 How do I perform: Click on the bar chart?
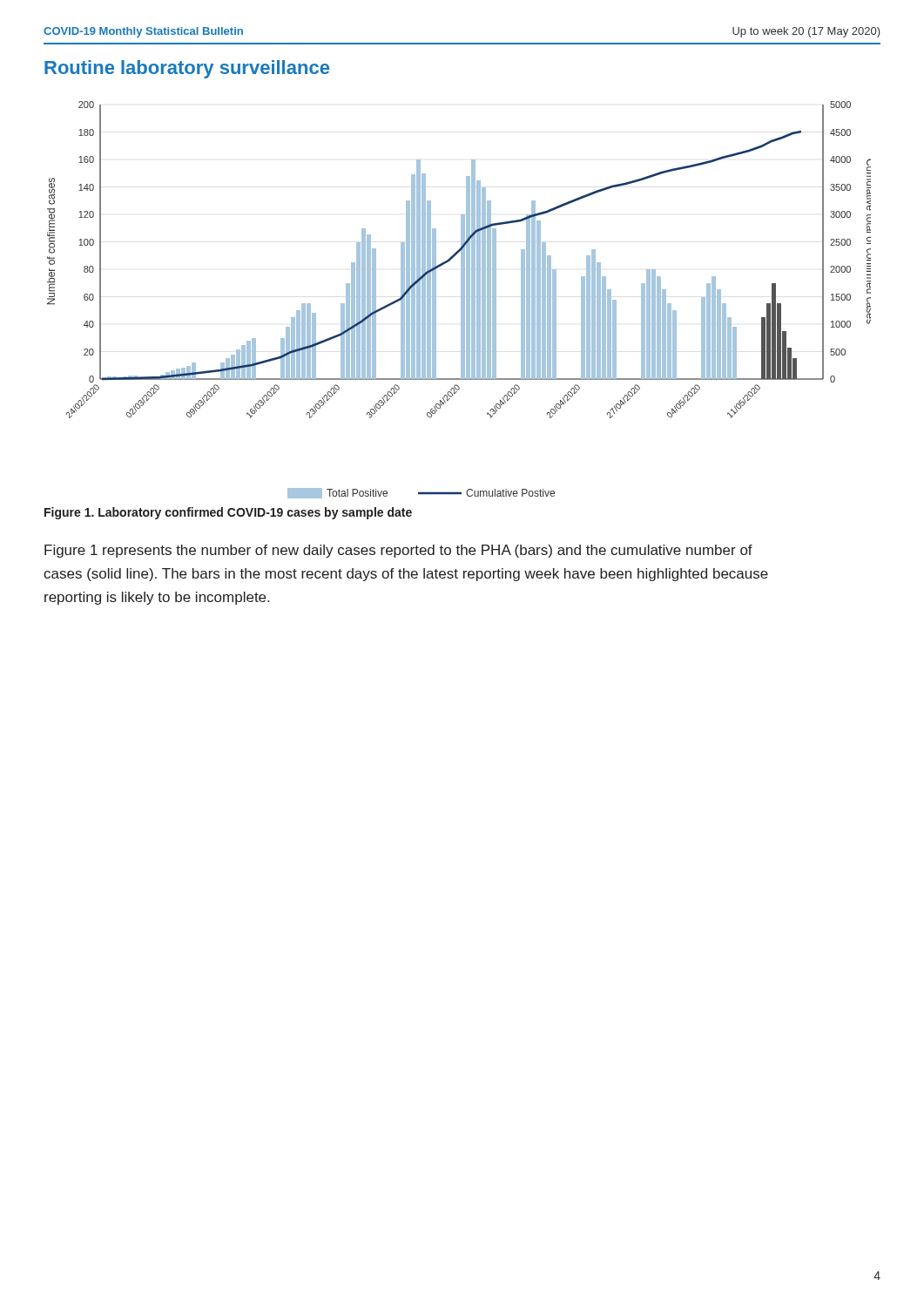tap(457, 296)
